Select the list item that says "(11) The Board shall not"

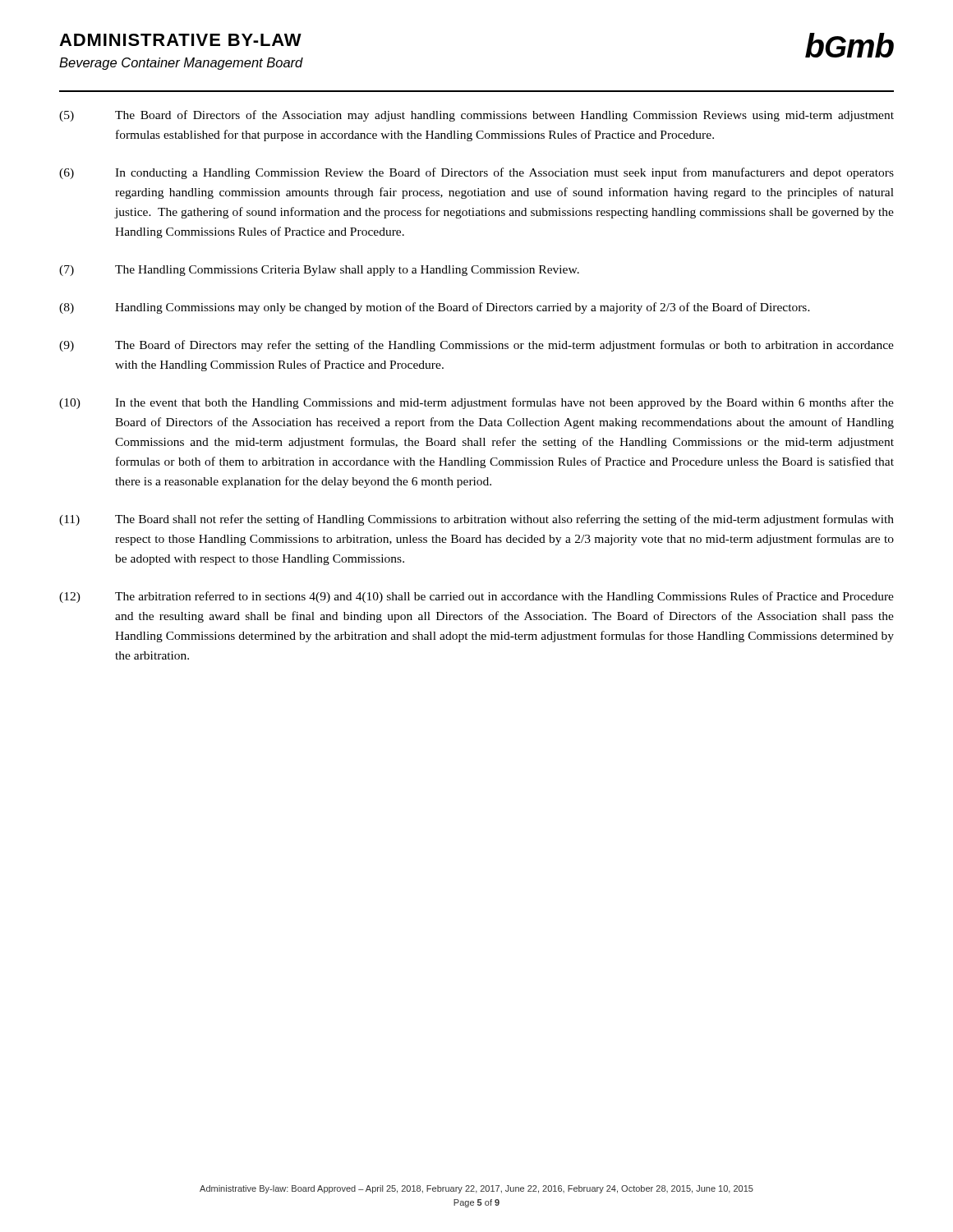(x=476, y=539)
